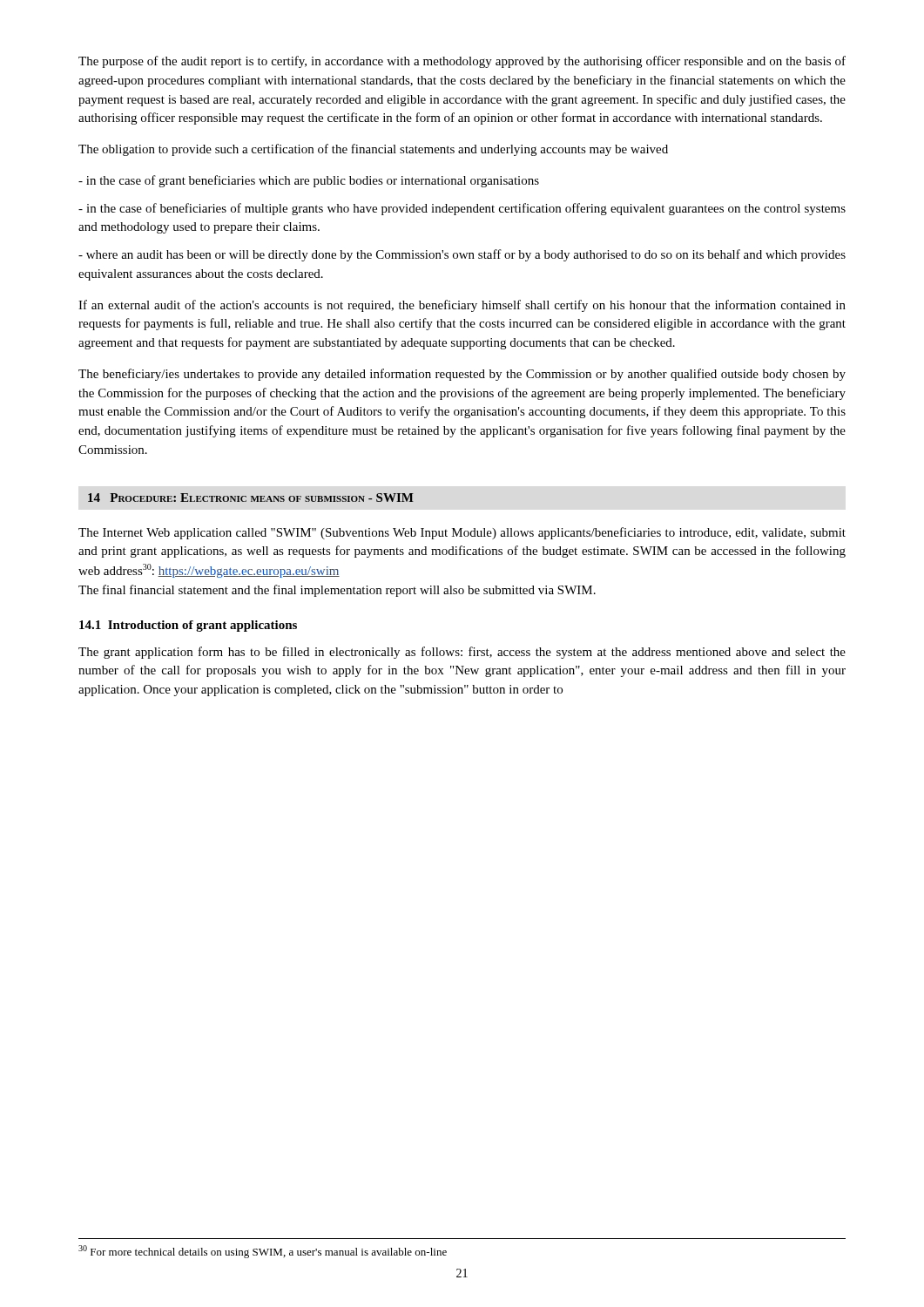Locate the element starting "The Internet Web"
Viewport: 924px width, 1307px height.
tap(462, 562)
